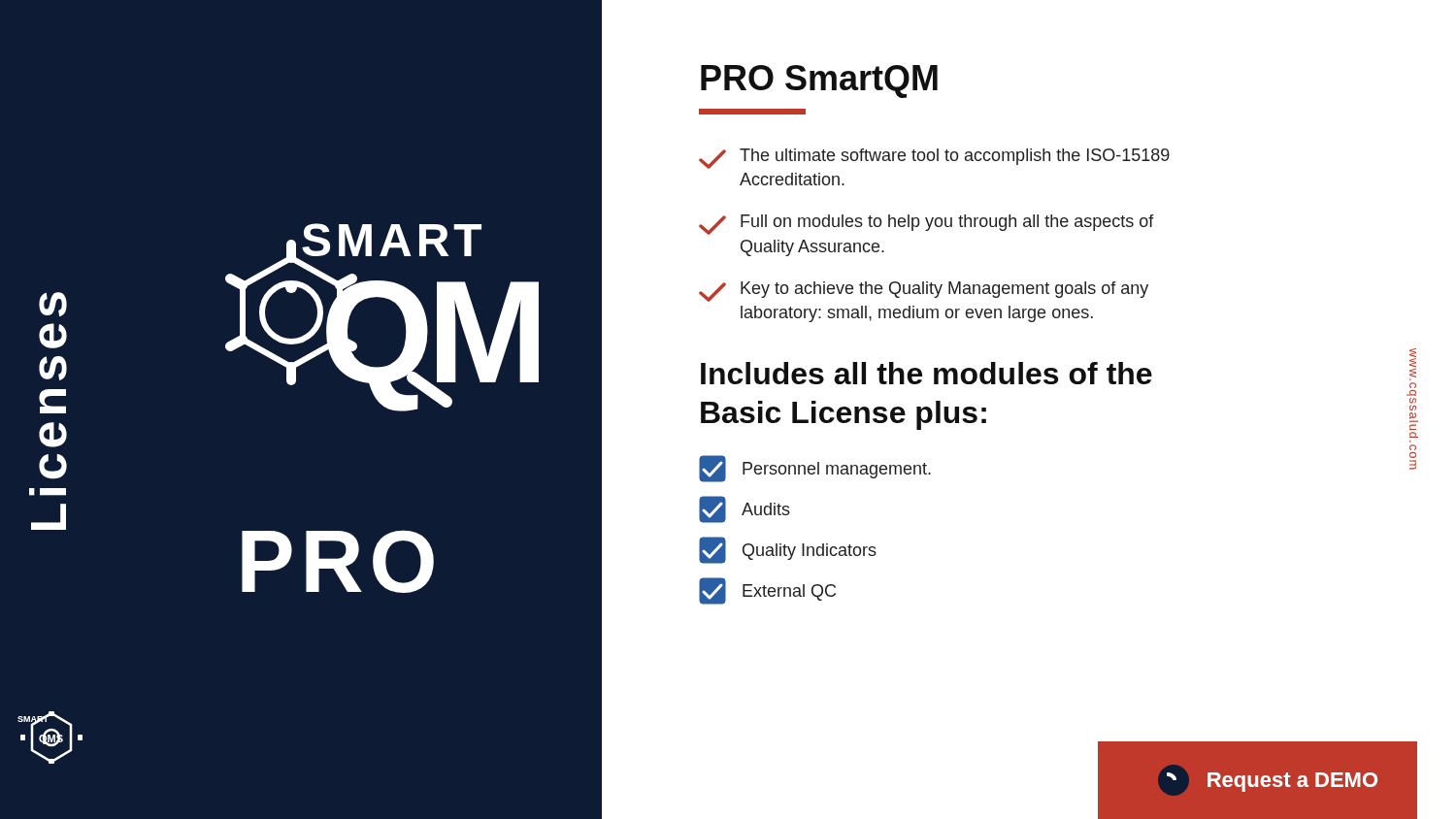Screen dimensions: 819x1456
Task: Locate the list item containing "Key to achieve"
Action: pyautogui.click(x=924, y=301)
